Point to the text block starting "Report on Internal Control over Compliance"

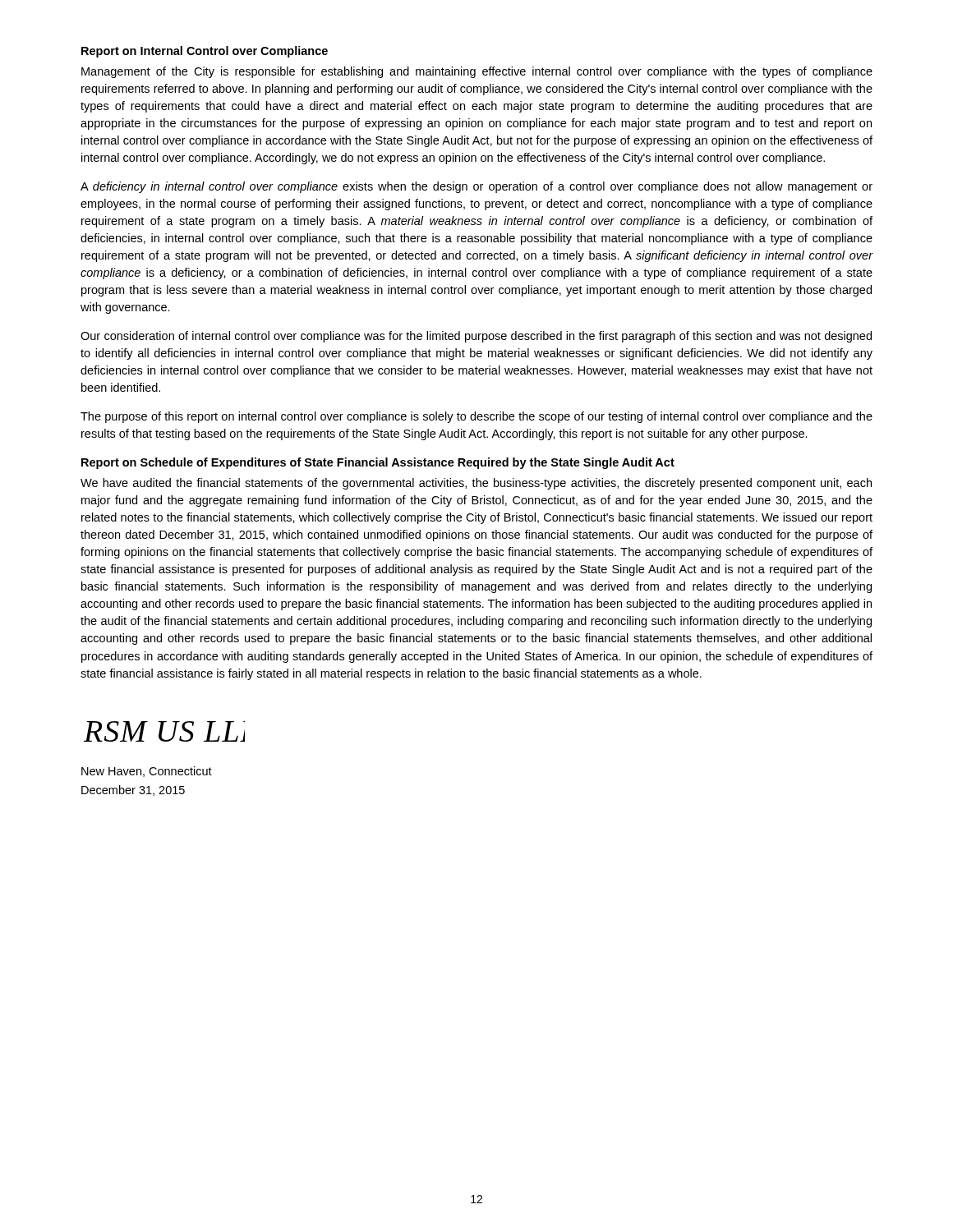click(x=204, y=51)
